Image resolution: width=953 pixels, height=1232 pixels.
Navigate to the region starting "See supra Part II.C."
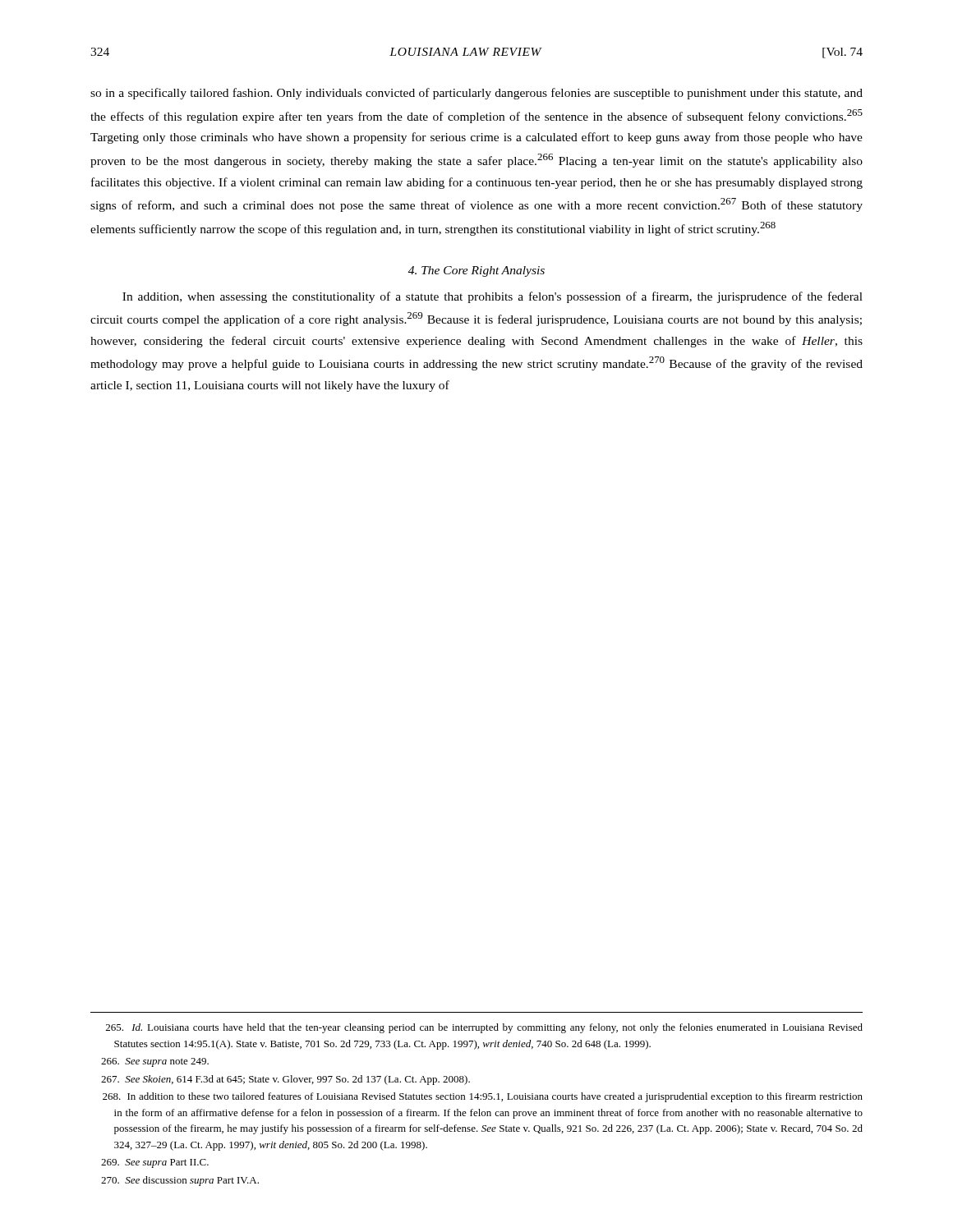150,1162
